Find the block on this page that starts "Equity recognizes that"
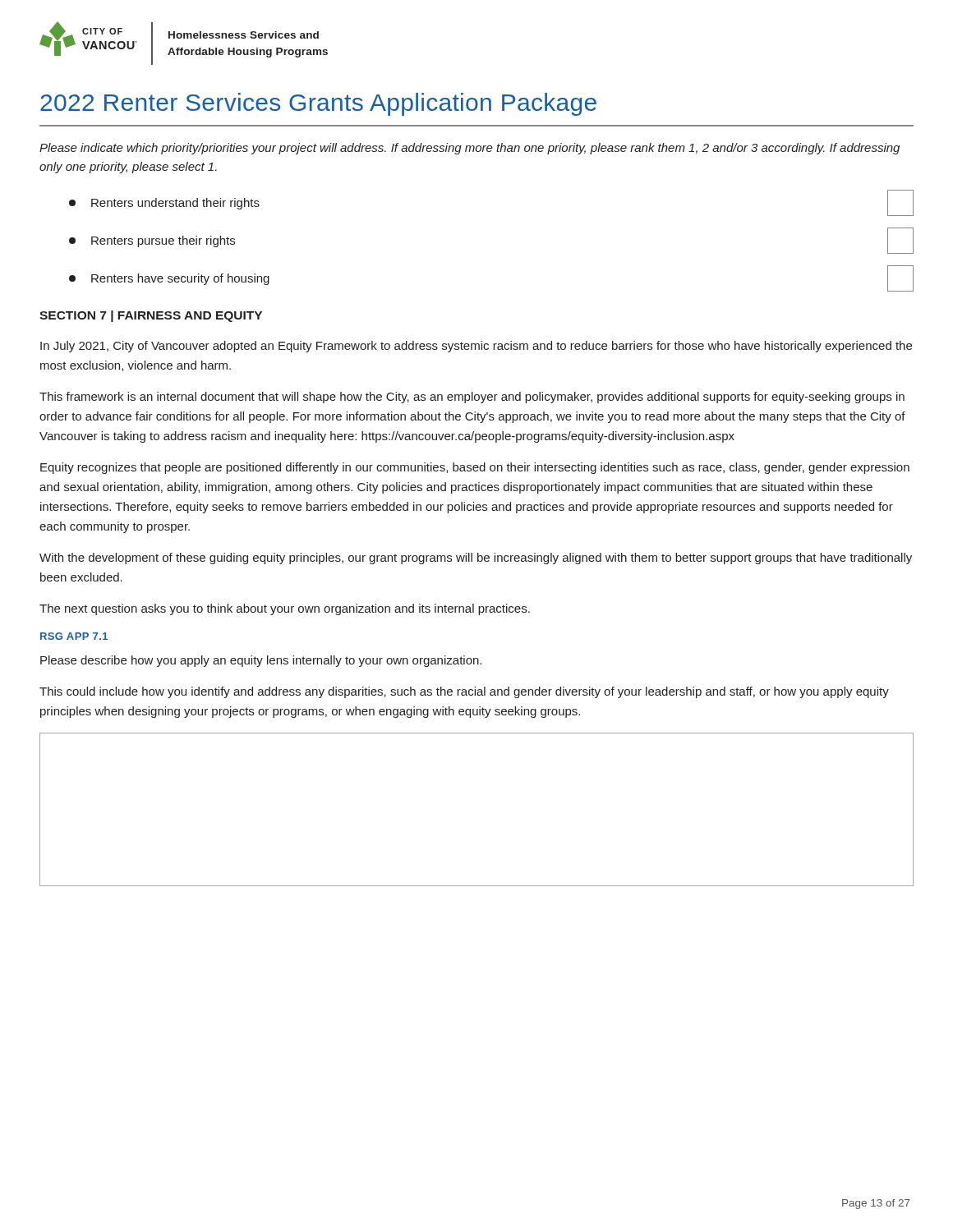This screenshot has width=953, height=1232. 476,496
